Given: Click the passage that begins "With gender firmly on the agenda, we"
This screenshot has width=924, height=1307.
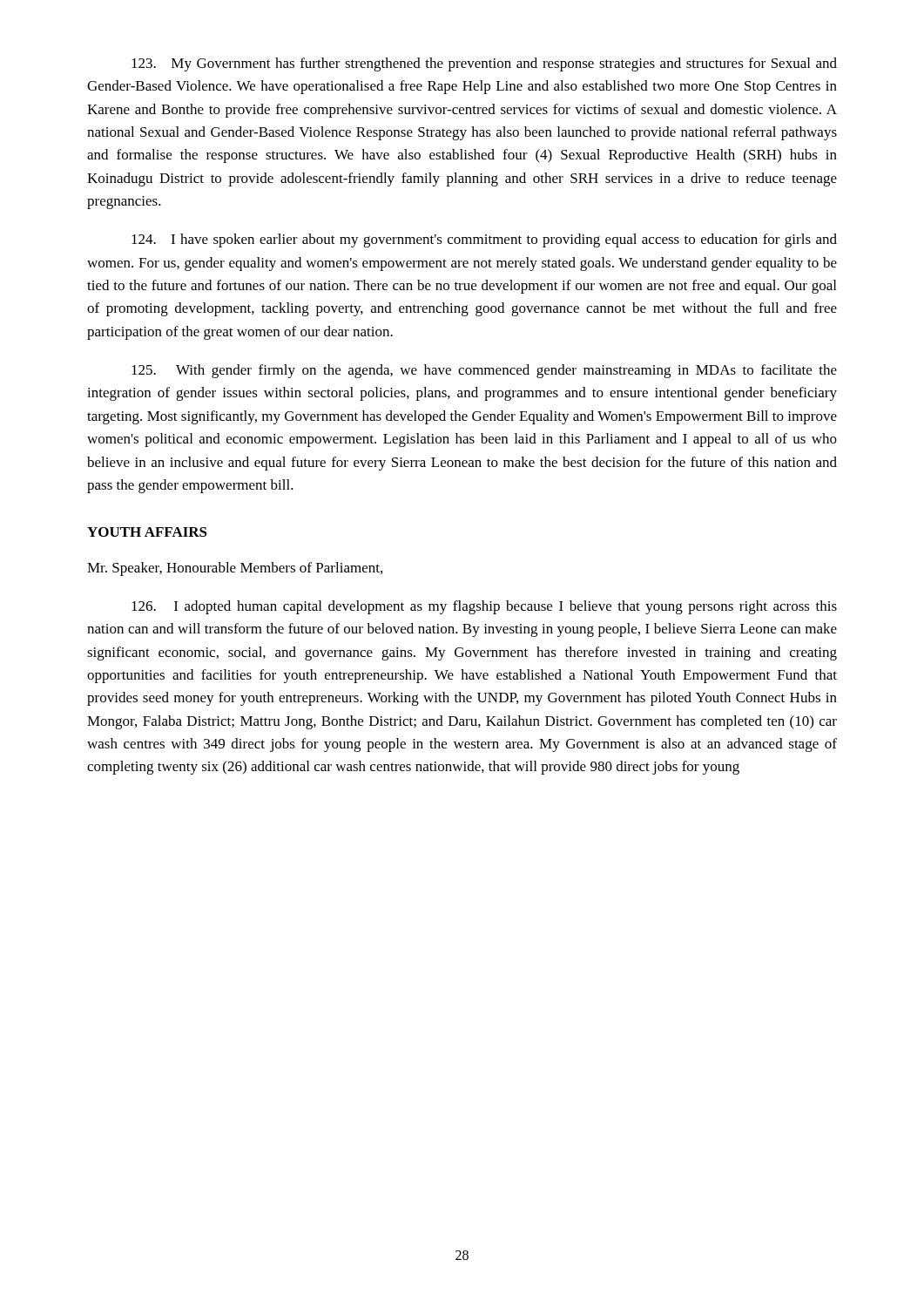Looking at the screenshot, I should pos(462,428).
